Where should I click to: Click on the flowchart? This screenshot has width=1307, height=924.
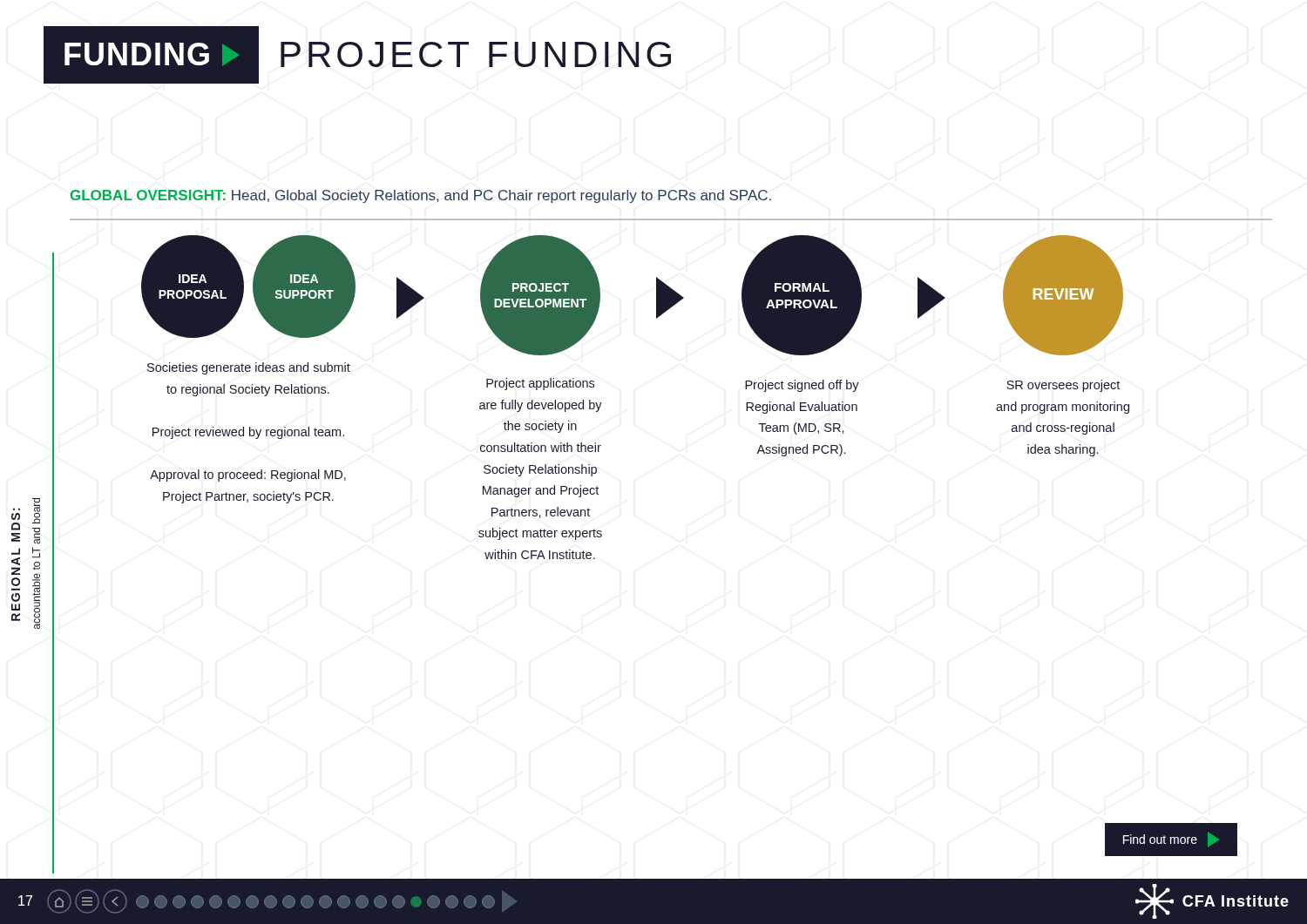(x=677, y=543)
